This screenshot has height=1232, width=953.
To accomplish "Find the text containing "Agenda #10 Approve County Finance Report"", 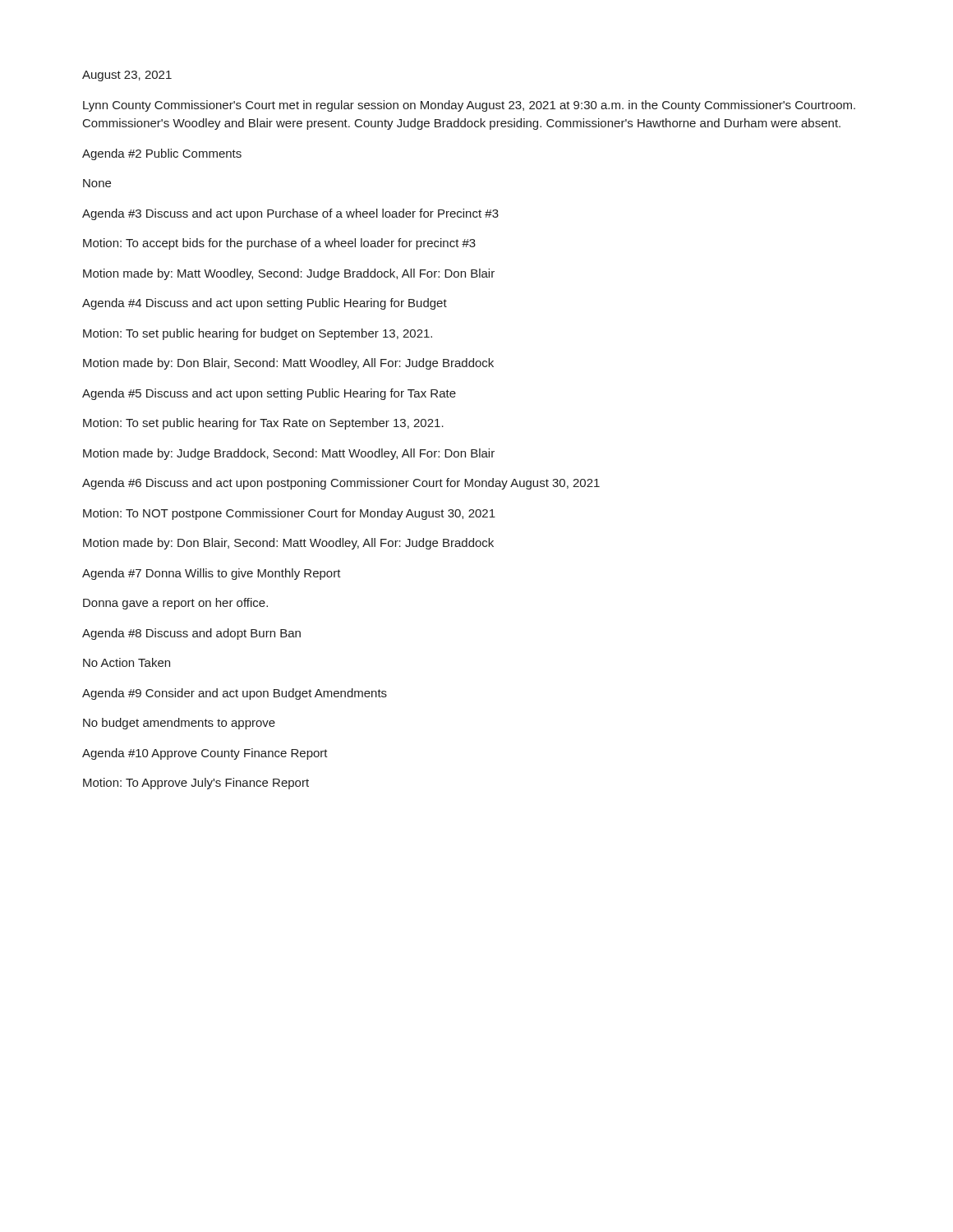I will [205, 752].
